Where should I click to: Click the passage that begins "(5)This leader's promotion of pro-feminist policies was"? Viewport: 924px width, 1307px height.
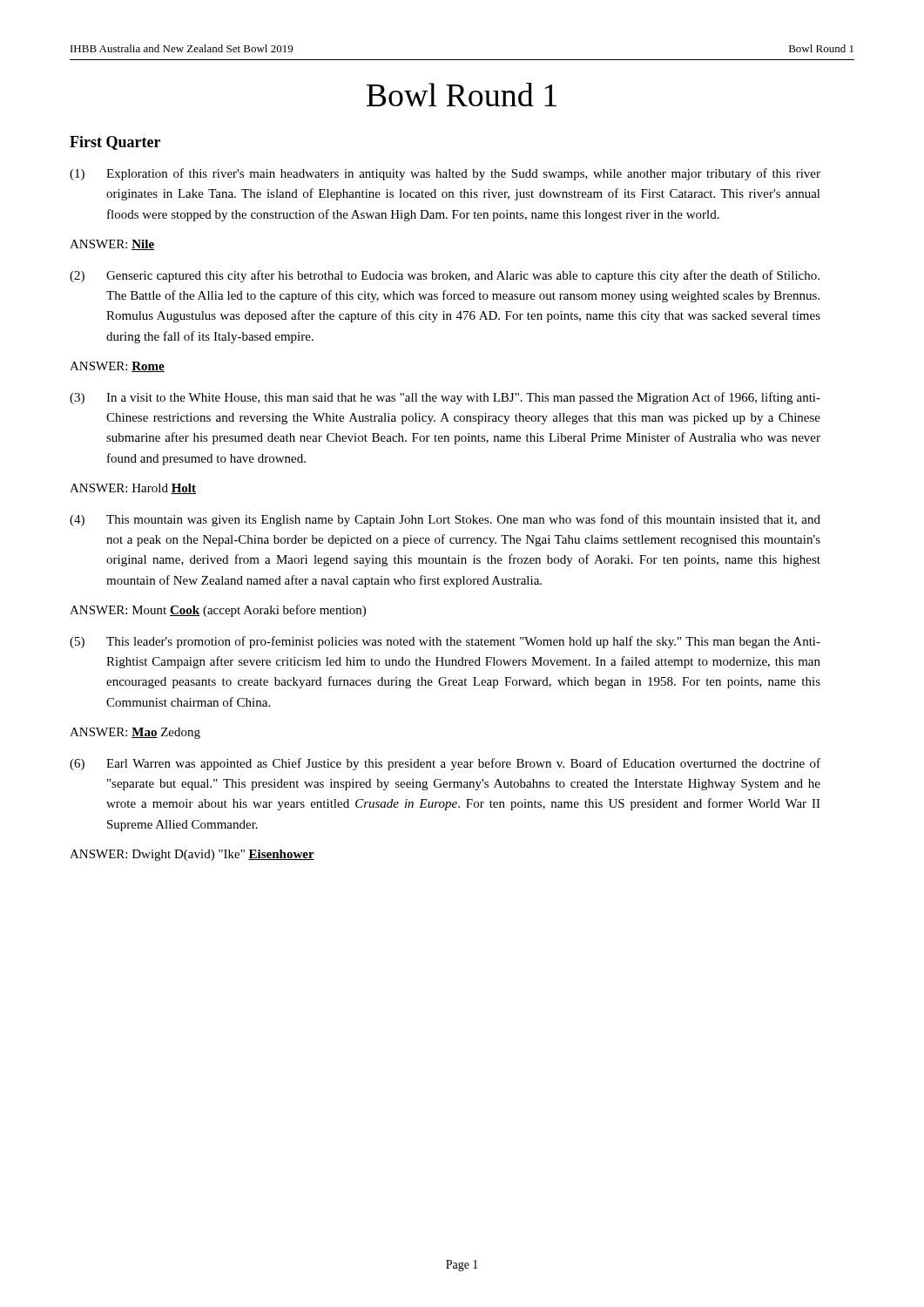tap(445, 672)
